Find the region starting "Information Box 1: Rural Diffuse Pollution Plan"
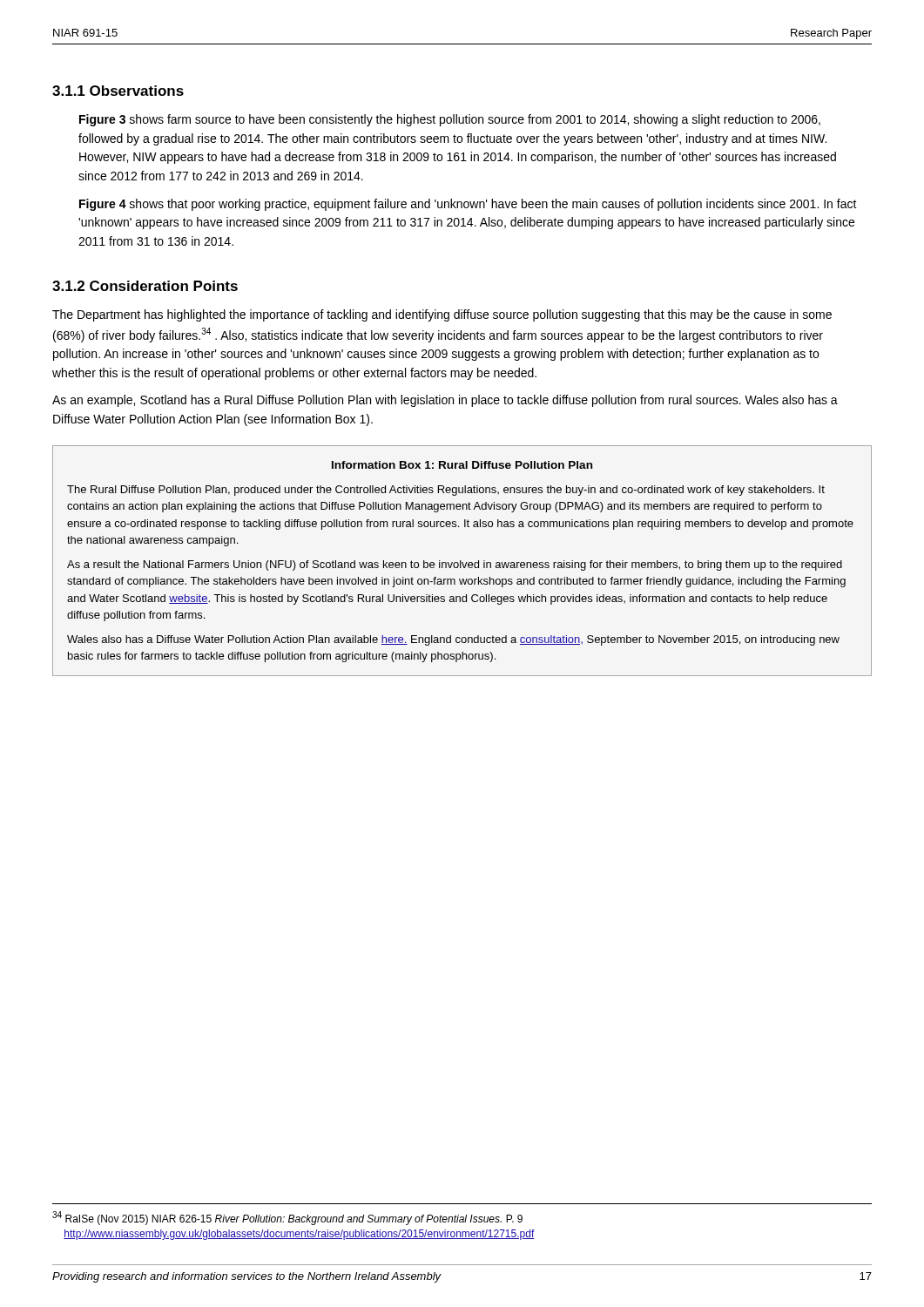Viewport: 924px width, 1307px height. (462, 561)
